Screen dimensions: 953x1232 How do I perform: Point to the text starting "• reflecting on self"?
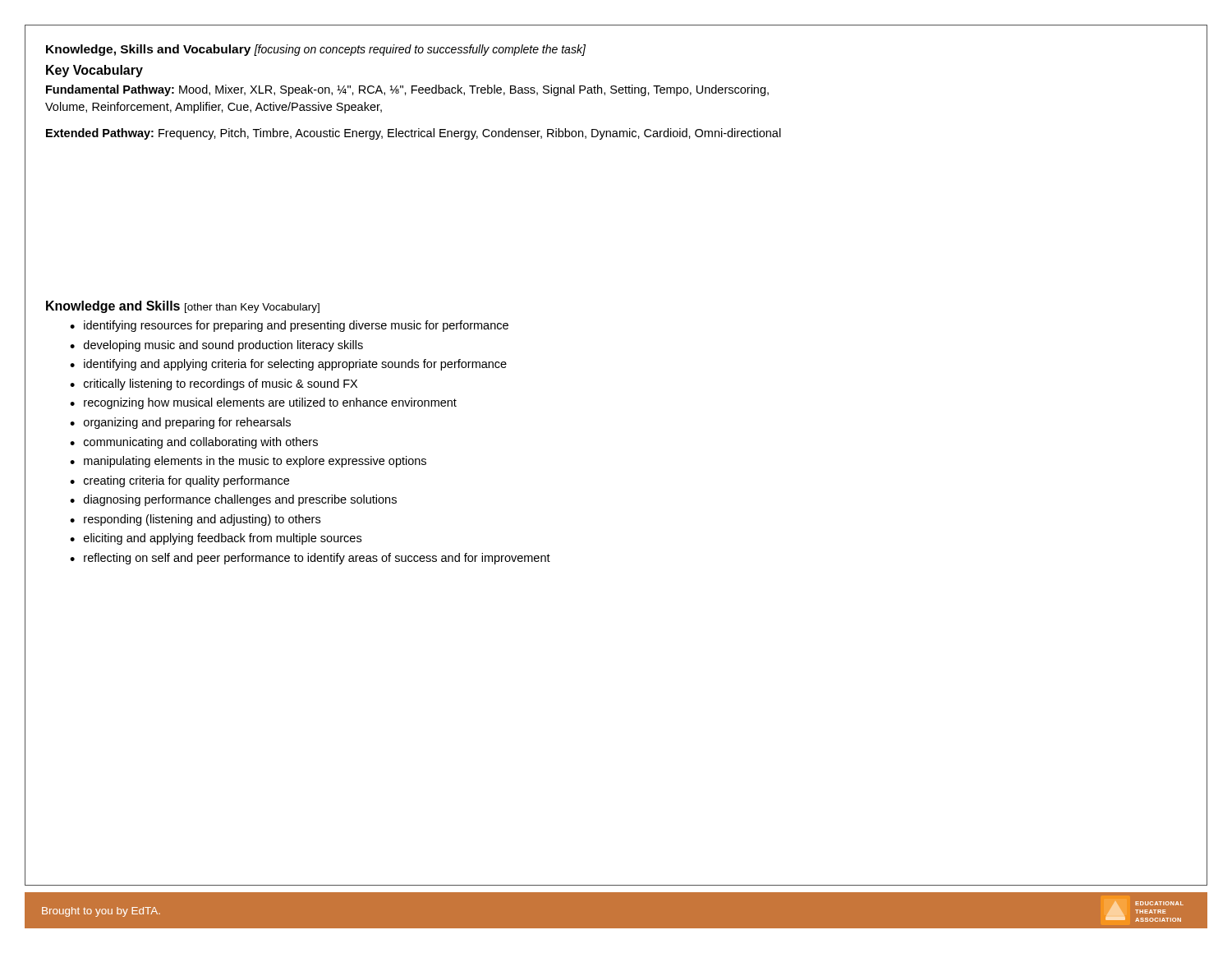pos(310,560)
